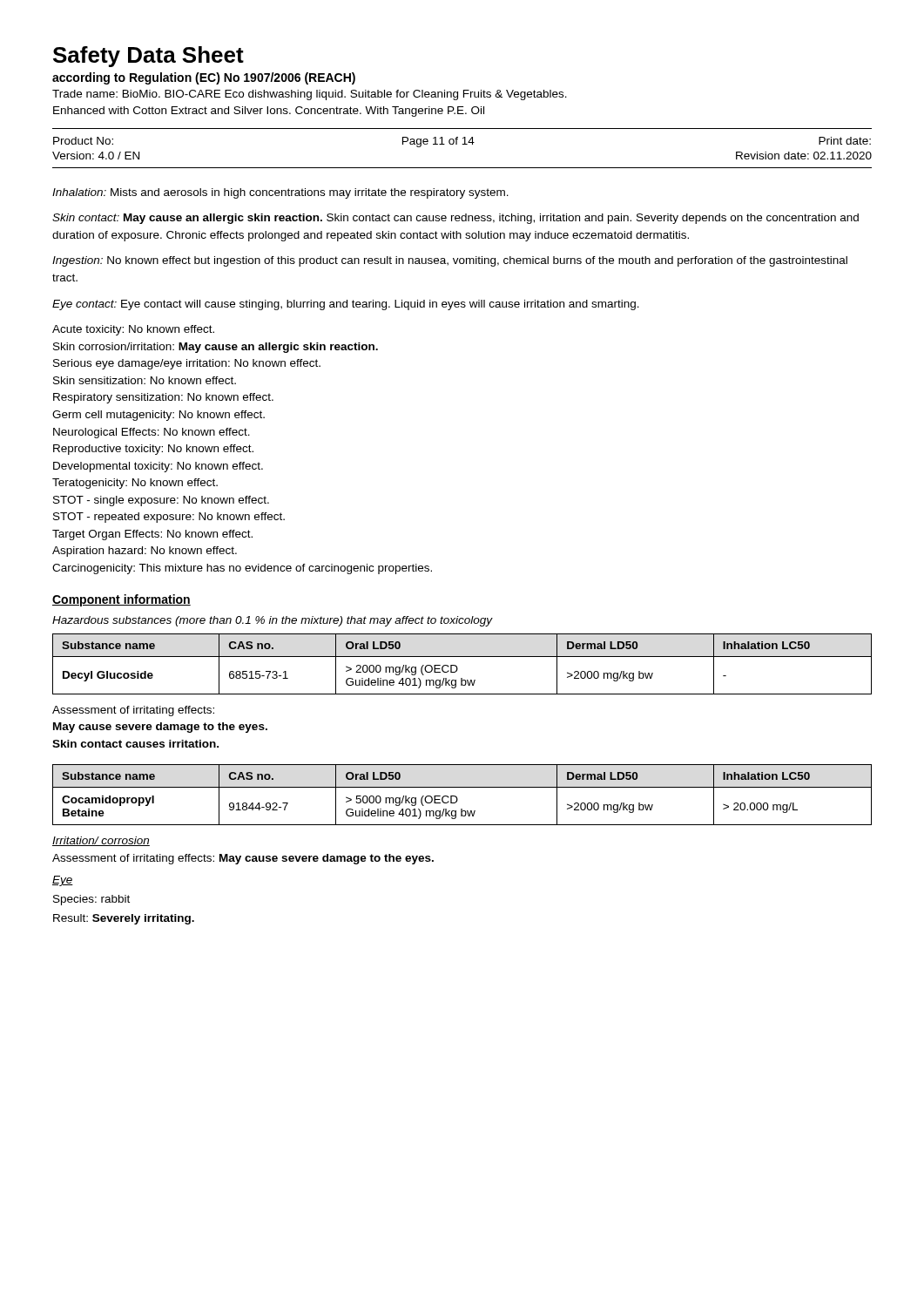Point to the passage starting "Safety Data Sheet"
Viewport: 924px width, 1307px height.
(x=148, y=57)
